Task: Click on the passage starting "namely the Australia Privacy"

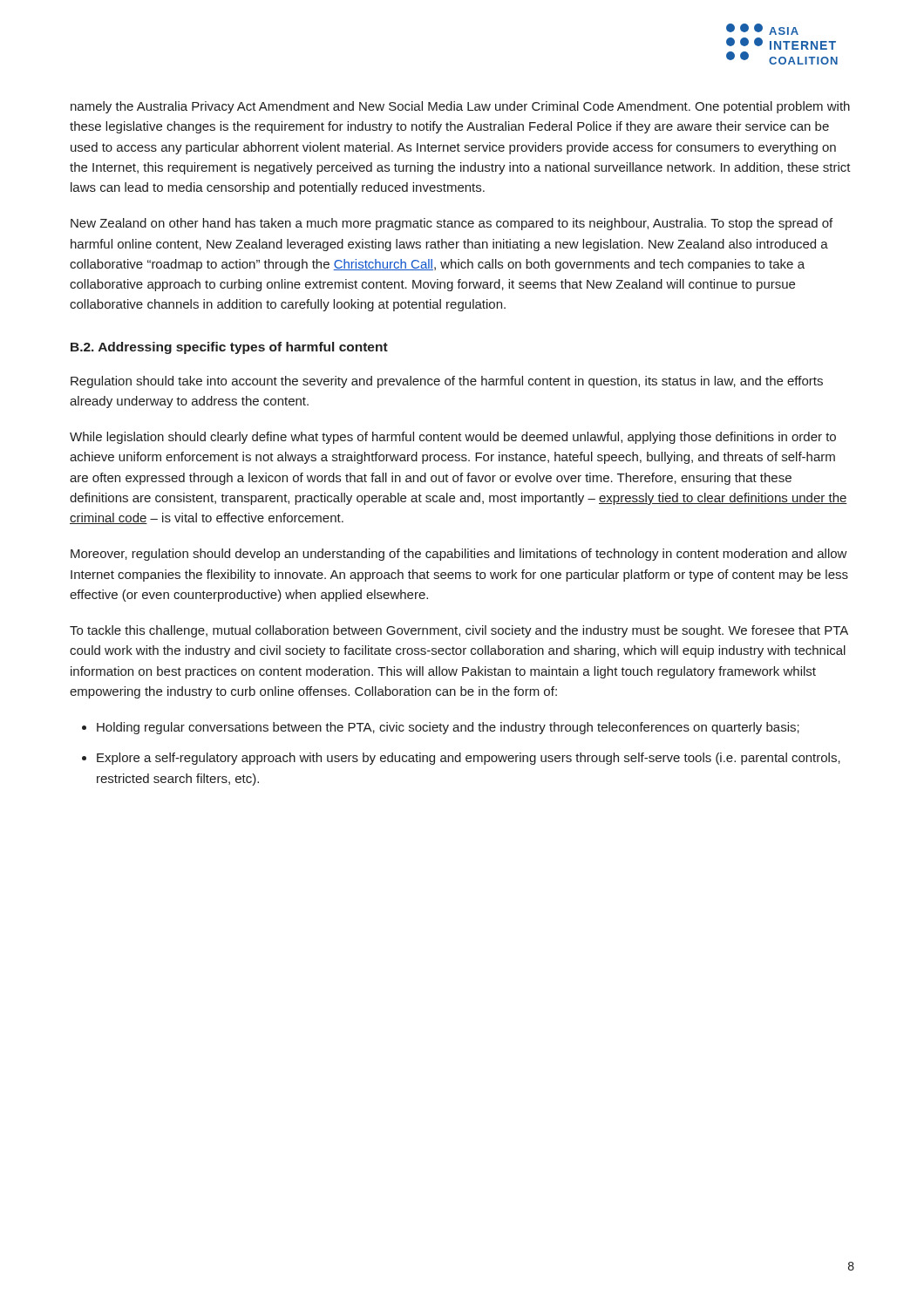Action: [x=462, y=147]
